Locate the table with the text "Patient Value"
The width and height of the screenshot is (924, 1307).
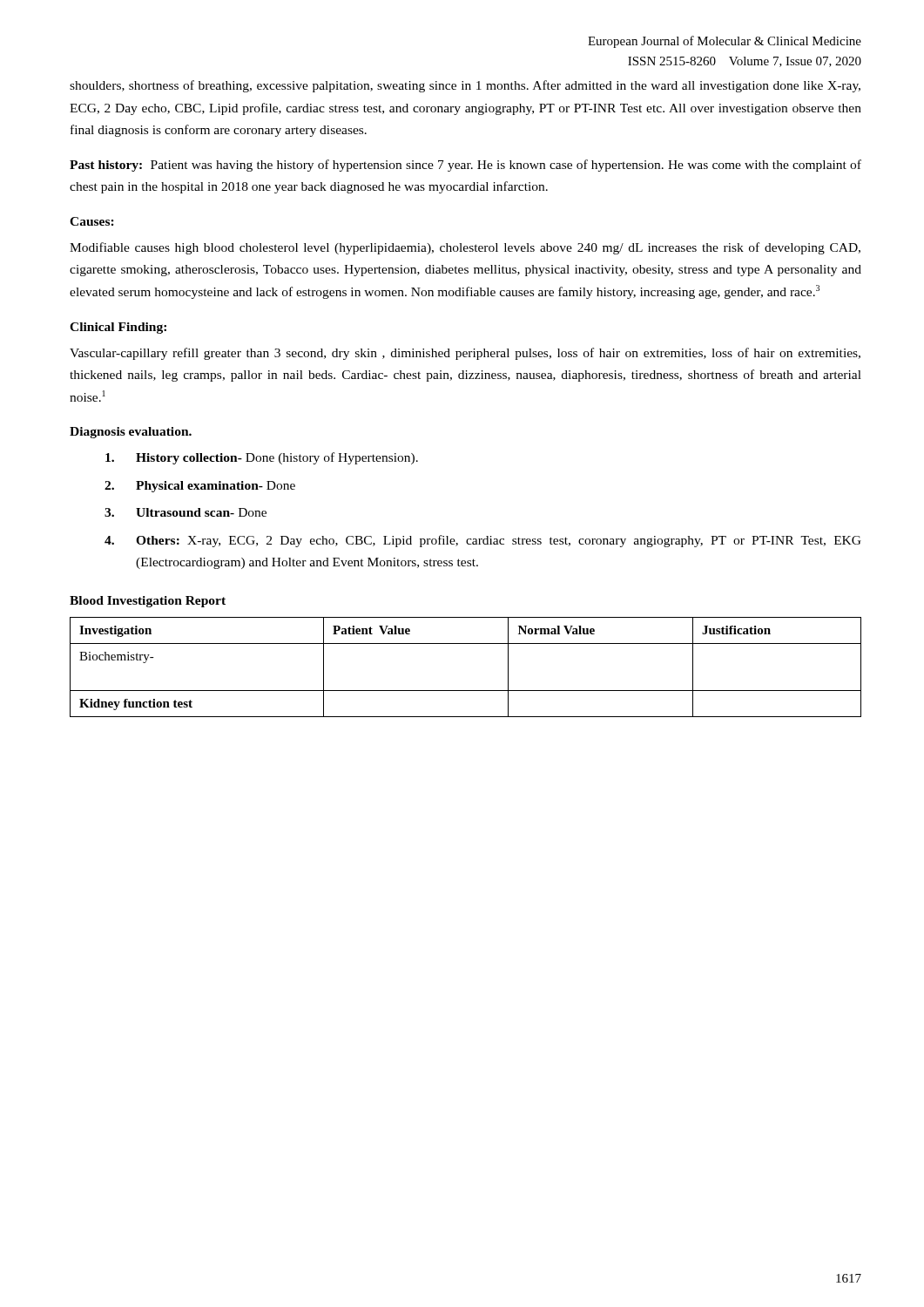tap(465, 667)
